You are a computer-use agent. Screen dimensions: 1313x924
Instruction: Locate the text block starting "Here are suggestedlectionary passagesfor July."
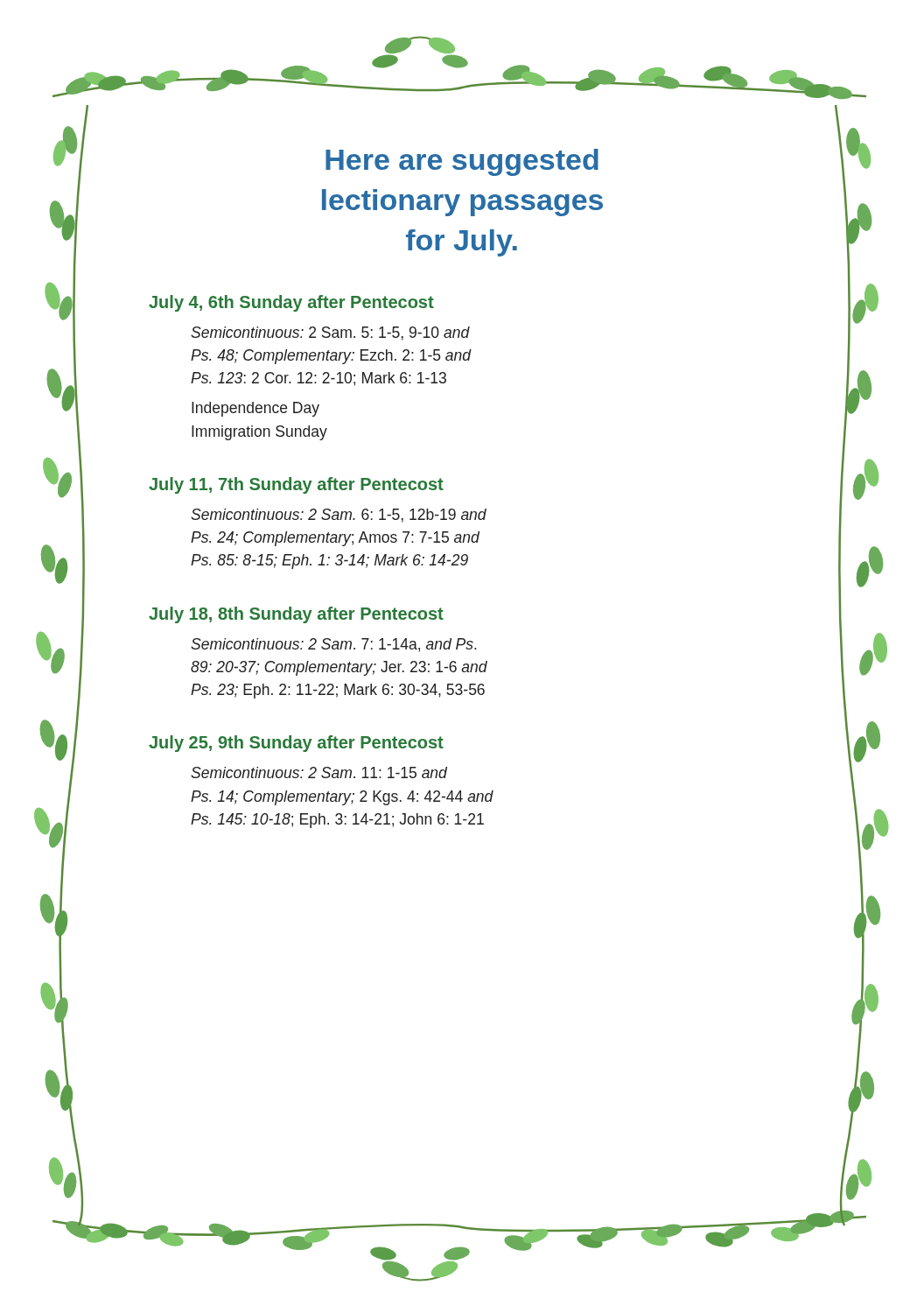pyautogui.click(x=462, y=200)
